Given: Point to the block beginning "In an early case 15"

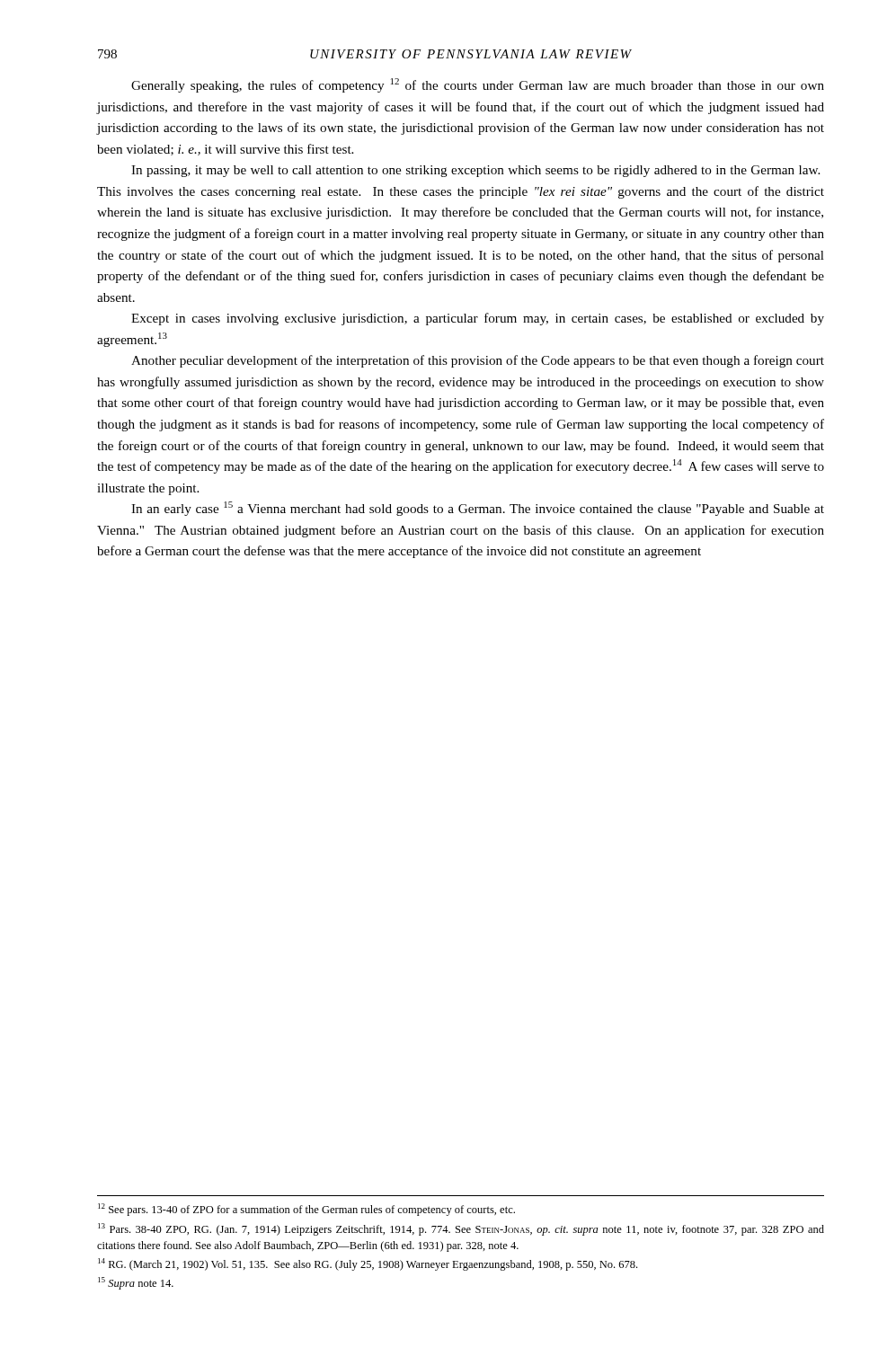Looking at the screenshot, I should (461, 530).
